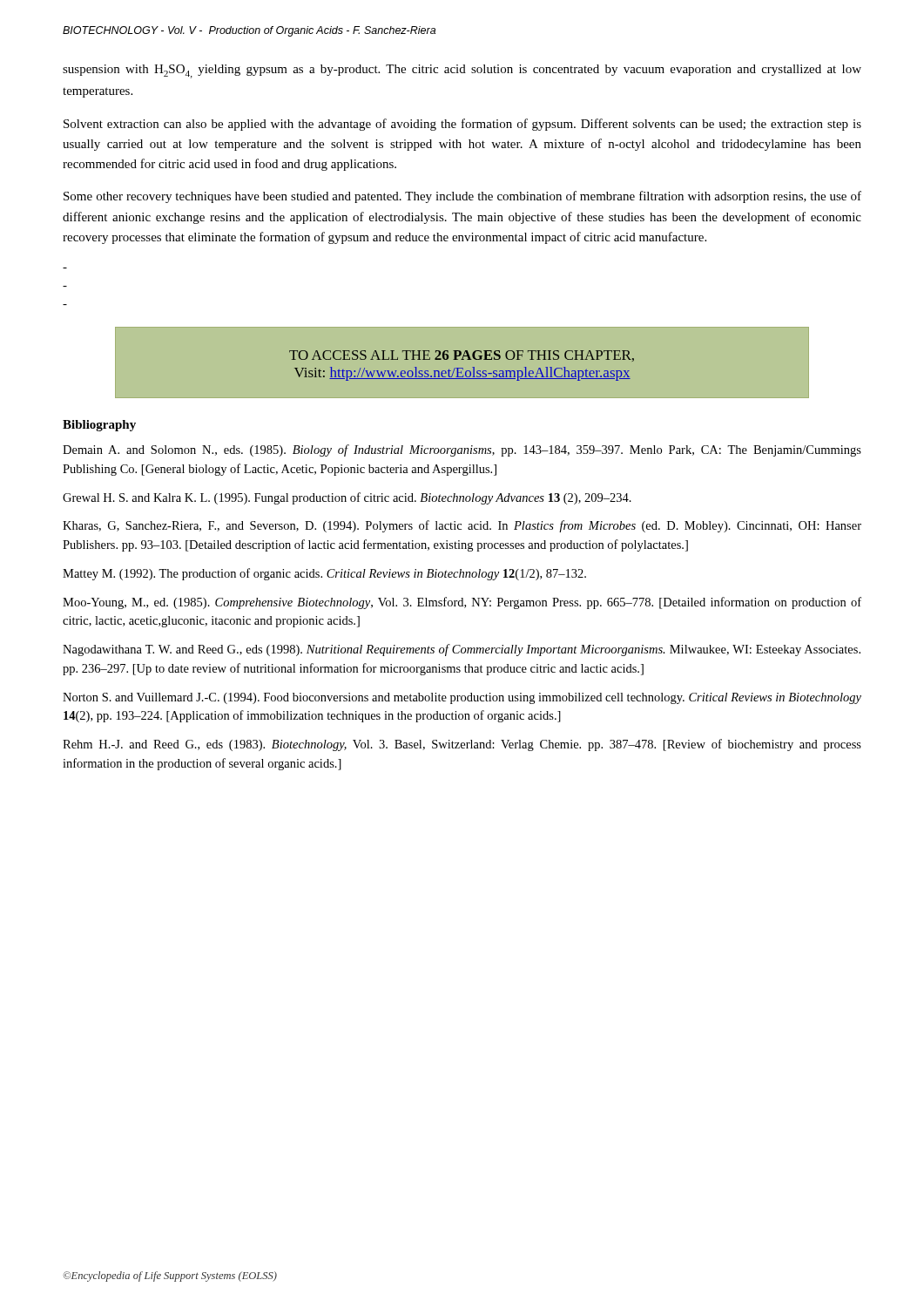Click on the region starting "suspension with H2SO4, yielding"
The width and height of the screenshot is (924, 1307).
(x=462, y=80)
